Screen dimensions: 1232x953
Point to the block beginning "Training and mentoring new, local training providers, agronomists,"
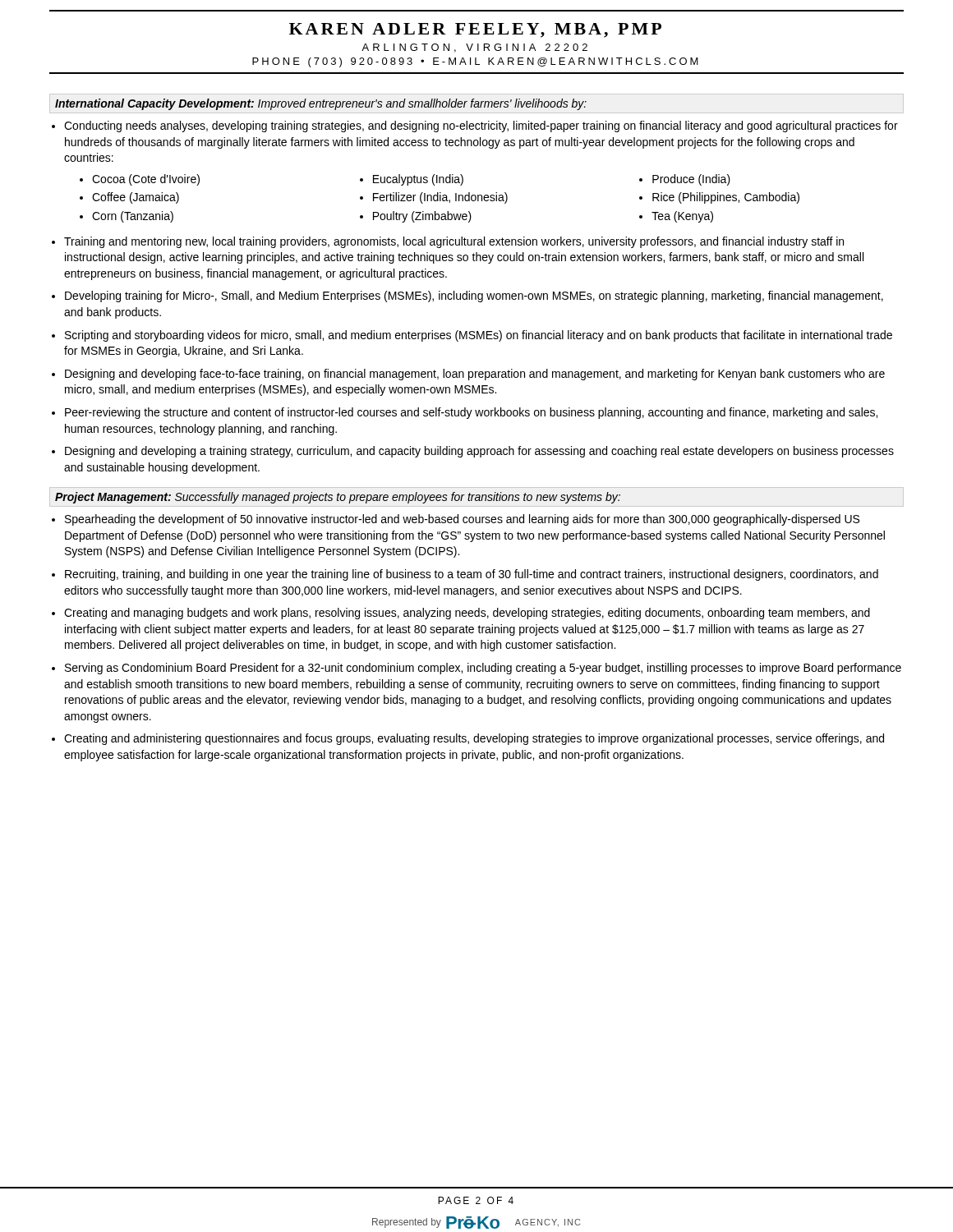click(x=464, y=257)
